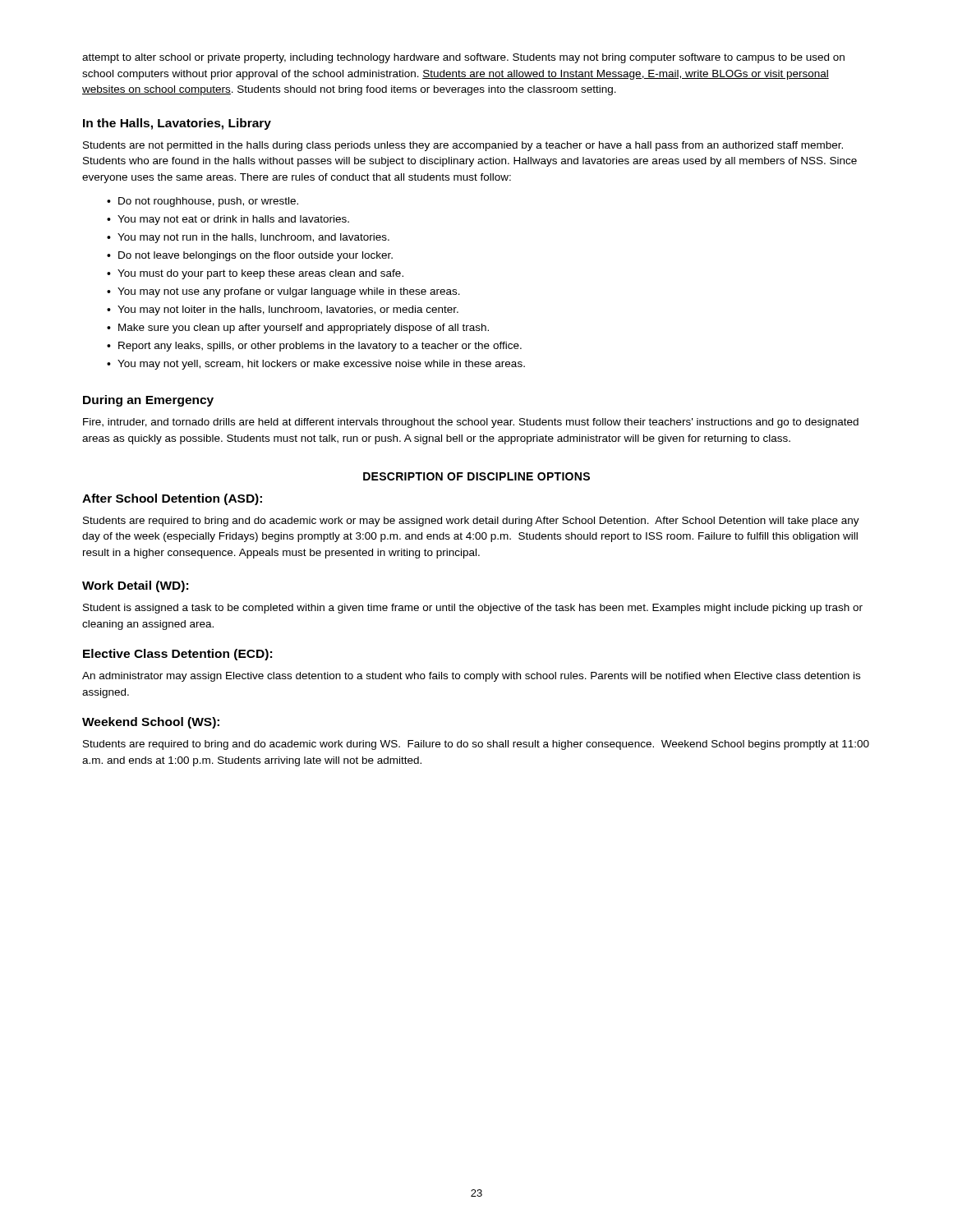The height and width of the screenshot is (1232, 953).
Task: Locate the block of text that opens with "Student is assigned"
Action: [x=472, y=616]
